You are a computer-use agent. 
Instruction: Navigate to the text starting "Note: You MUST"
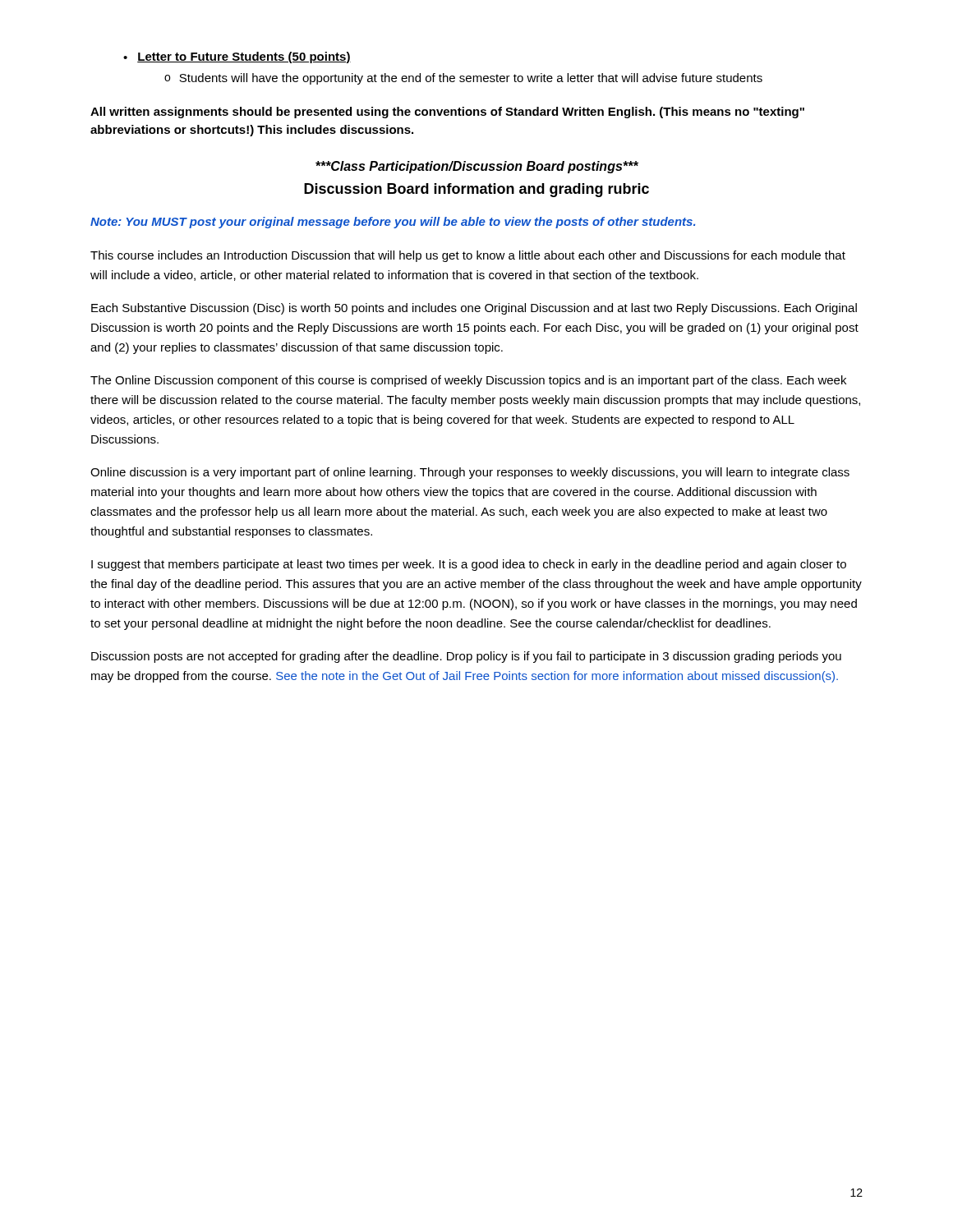tap(393, 221)
